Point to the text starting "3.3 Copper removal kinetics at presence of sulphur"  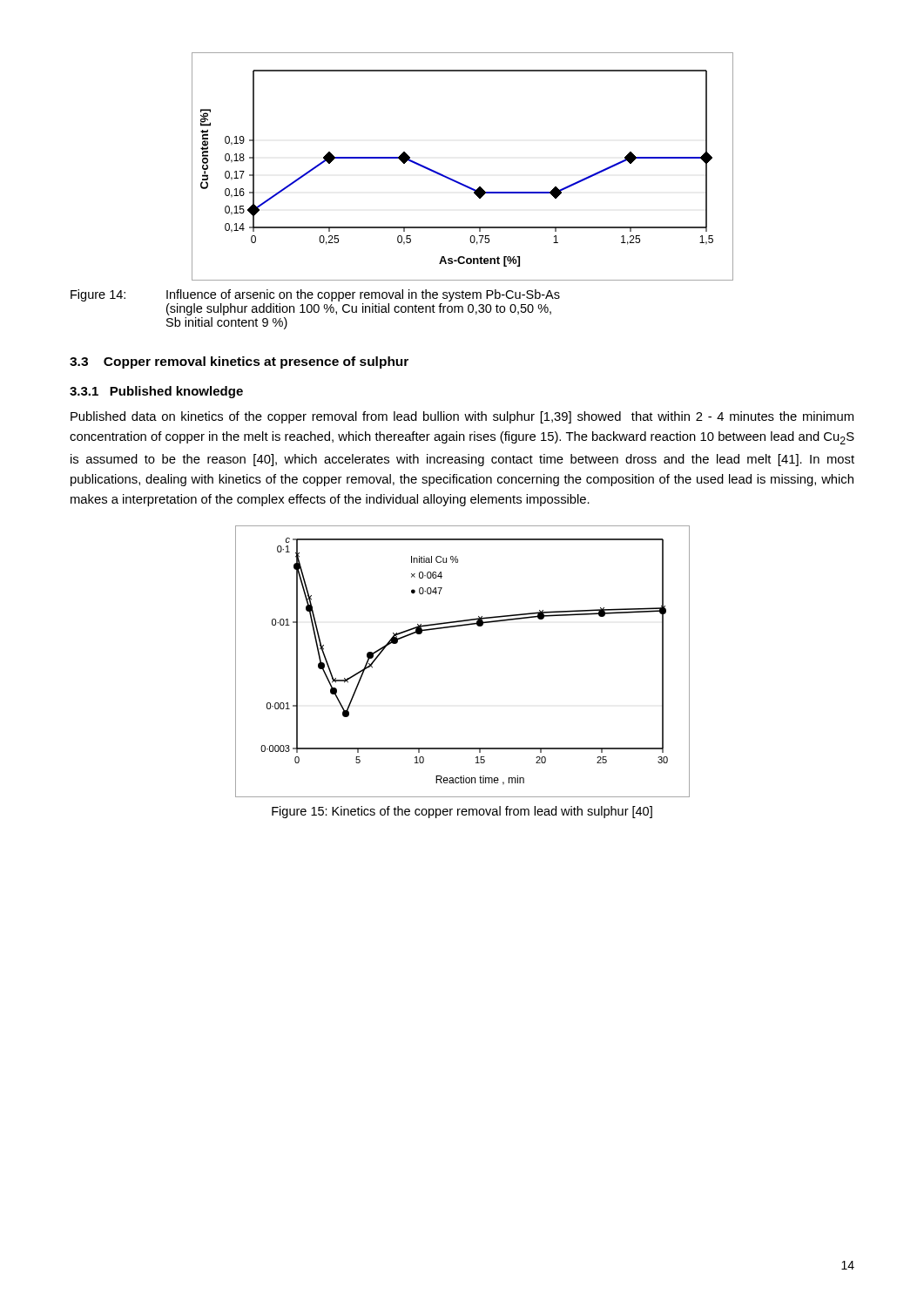click(239, 361)
